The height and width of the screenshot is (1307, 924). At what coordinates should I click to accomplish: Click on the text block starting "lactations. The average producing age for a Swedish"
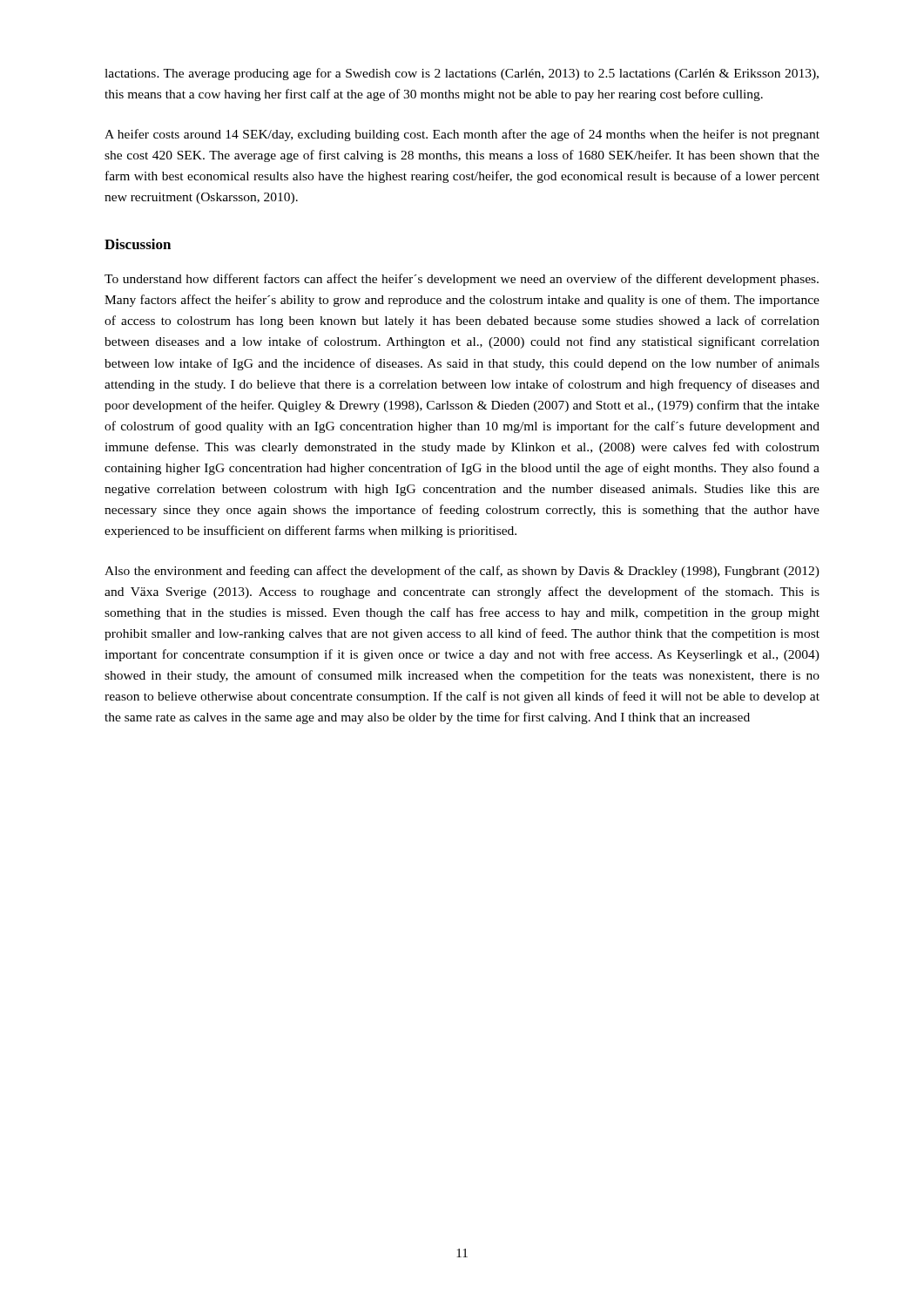(x=462, y=83)
